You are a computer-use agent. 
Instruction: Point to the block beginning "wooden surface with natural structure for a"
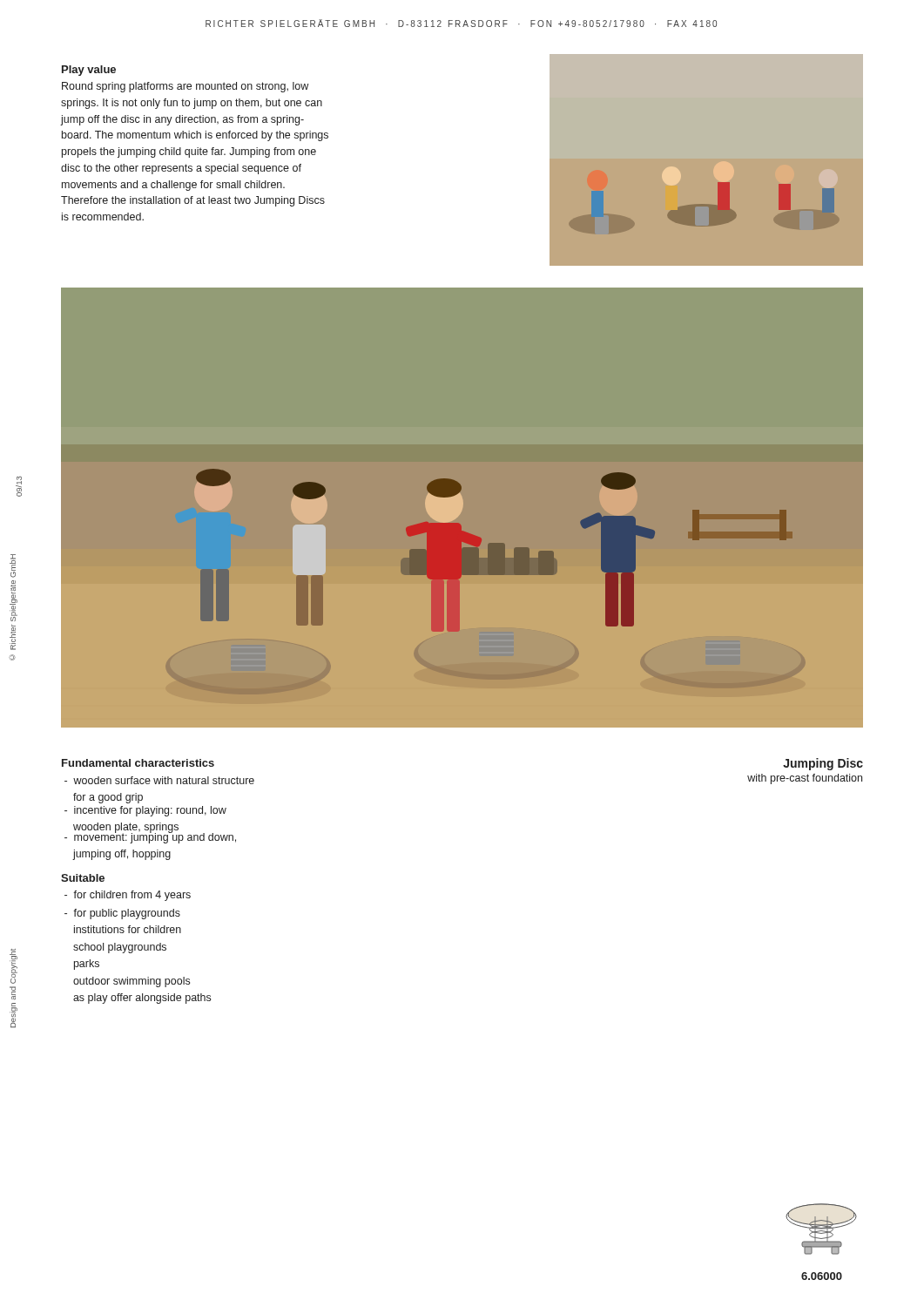coord(158,789)
